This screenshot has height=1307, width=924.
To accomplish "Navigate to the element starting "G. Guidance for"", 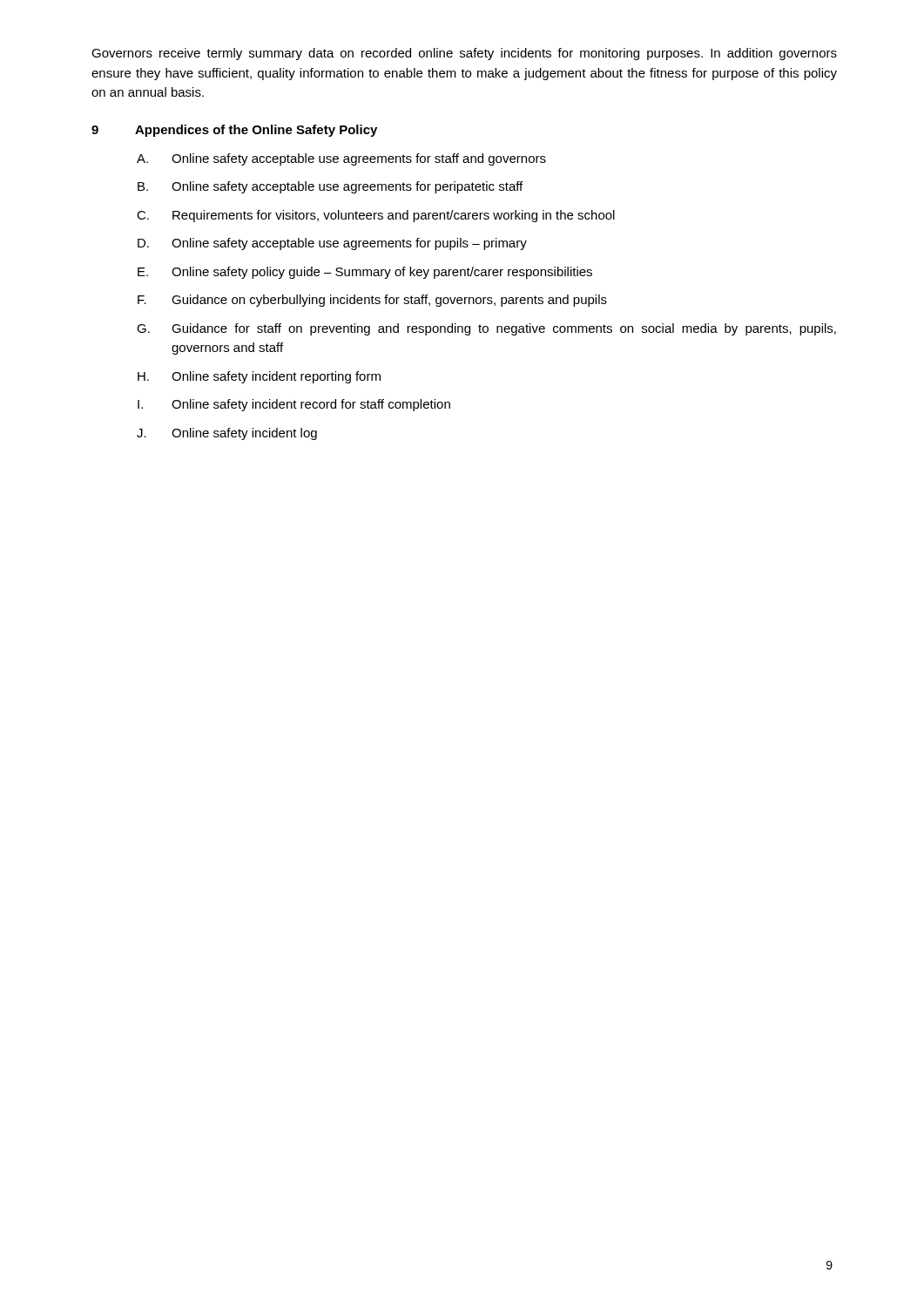I will 487,338.
